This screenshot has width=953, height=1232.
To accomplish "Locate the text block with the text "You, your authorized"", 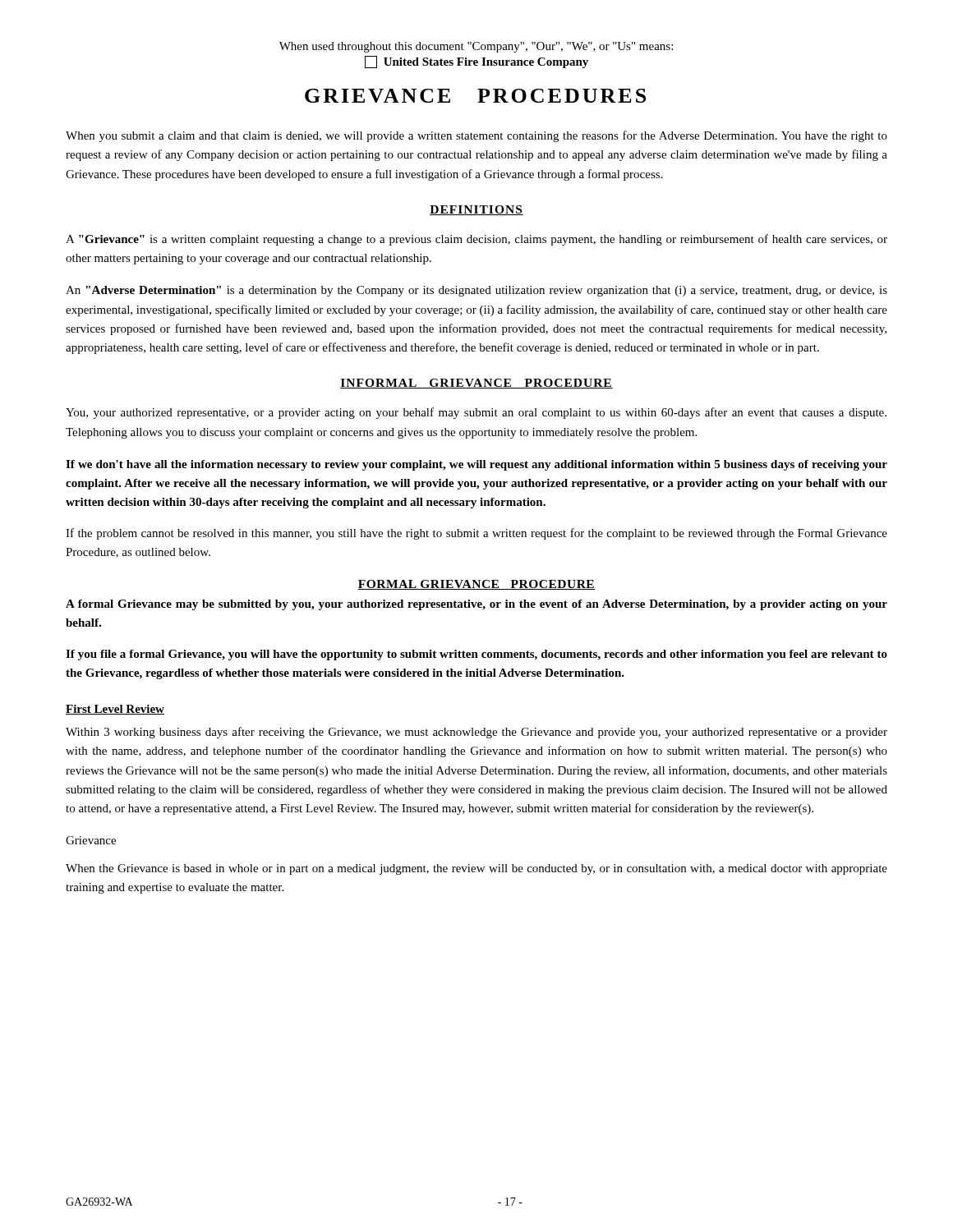I will [476, 422].
